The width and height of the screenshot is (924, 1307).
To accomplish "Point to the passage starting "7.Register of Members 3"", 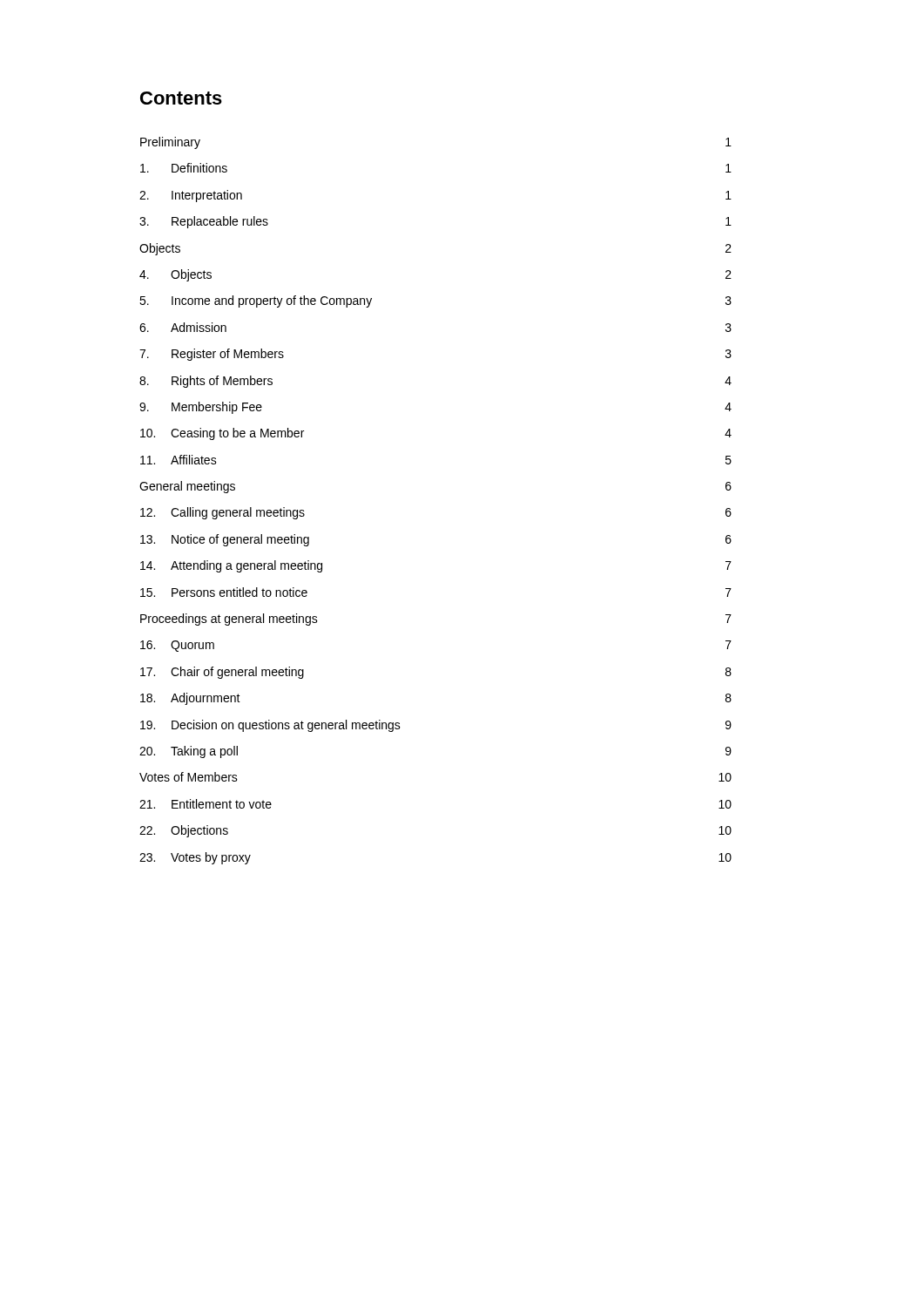I will point(228,354).
